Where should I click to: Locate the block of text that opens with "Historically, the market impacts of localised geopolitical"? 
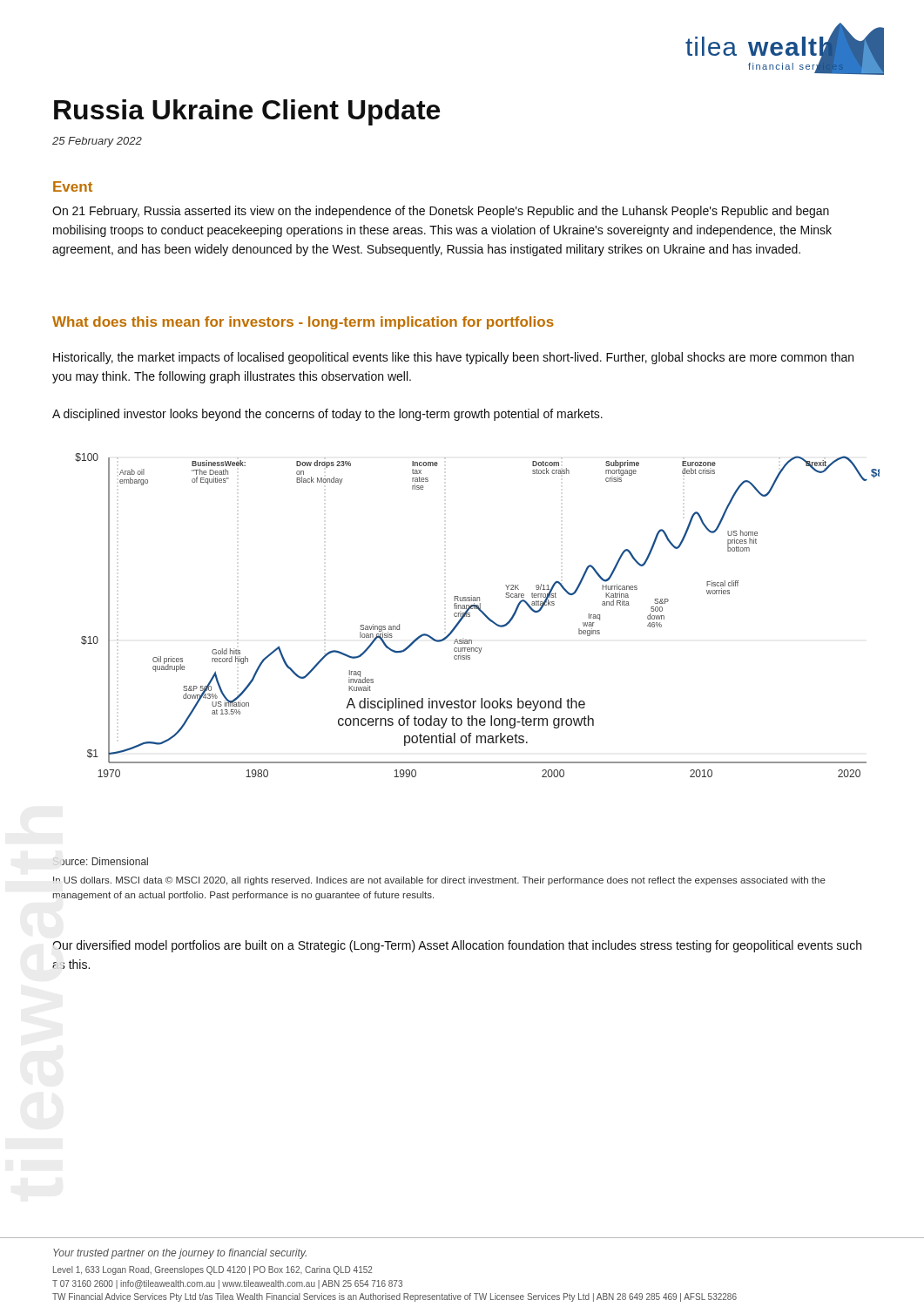click(x=453, y=367)
